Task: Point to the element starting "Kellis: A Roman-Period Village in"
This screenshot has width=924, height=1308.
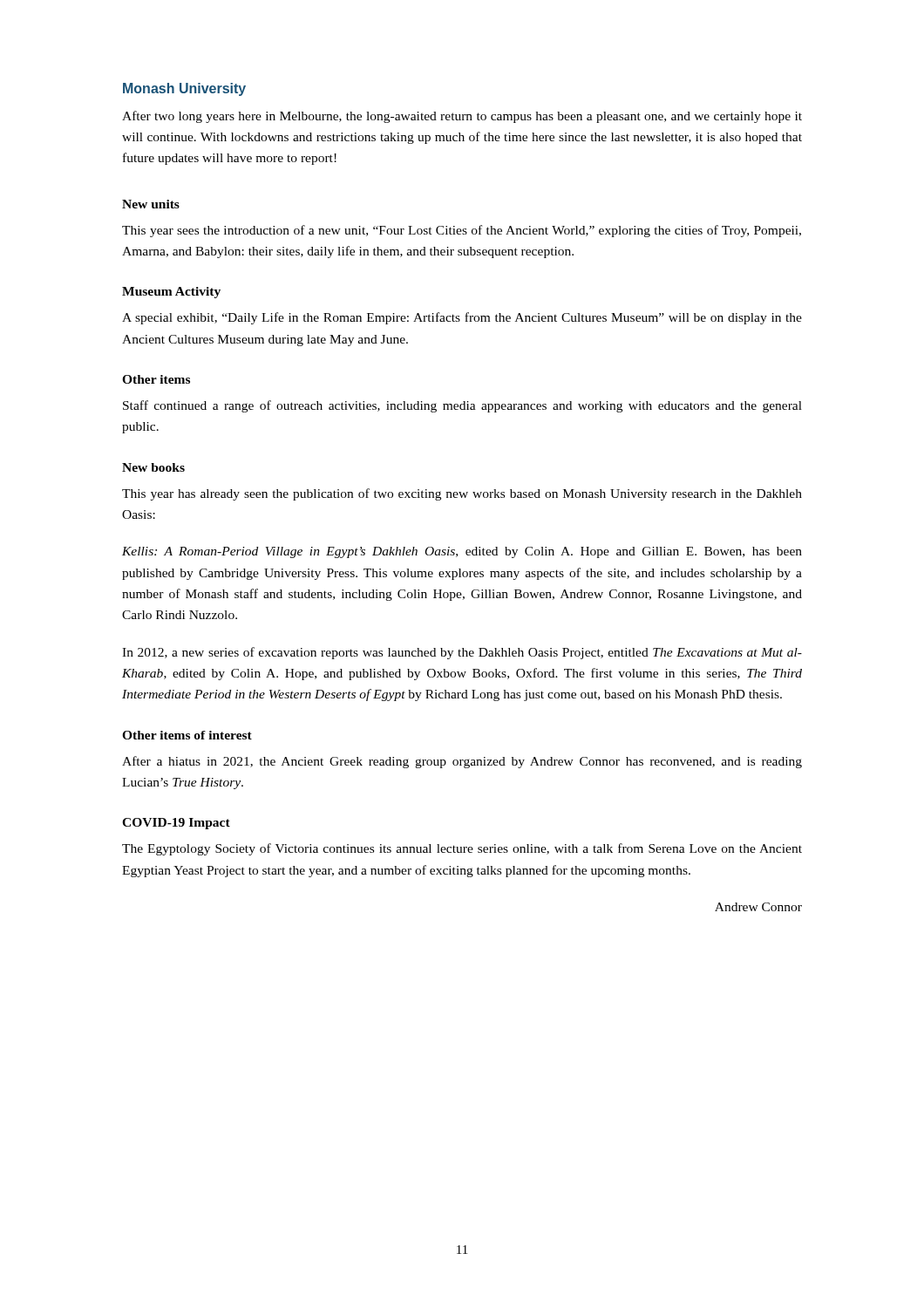Action: pos(462,583)
